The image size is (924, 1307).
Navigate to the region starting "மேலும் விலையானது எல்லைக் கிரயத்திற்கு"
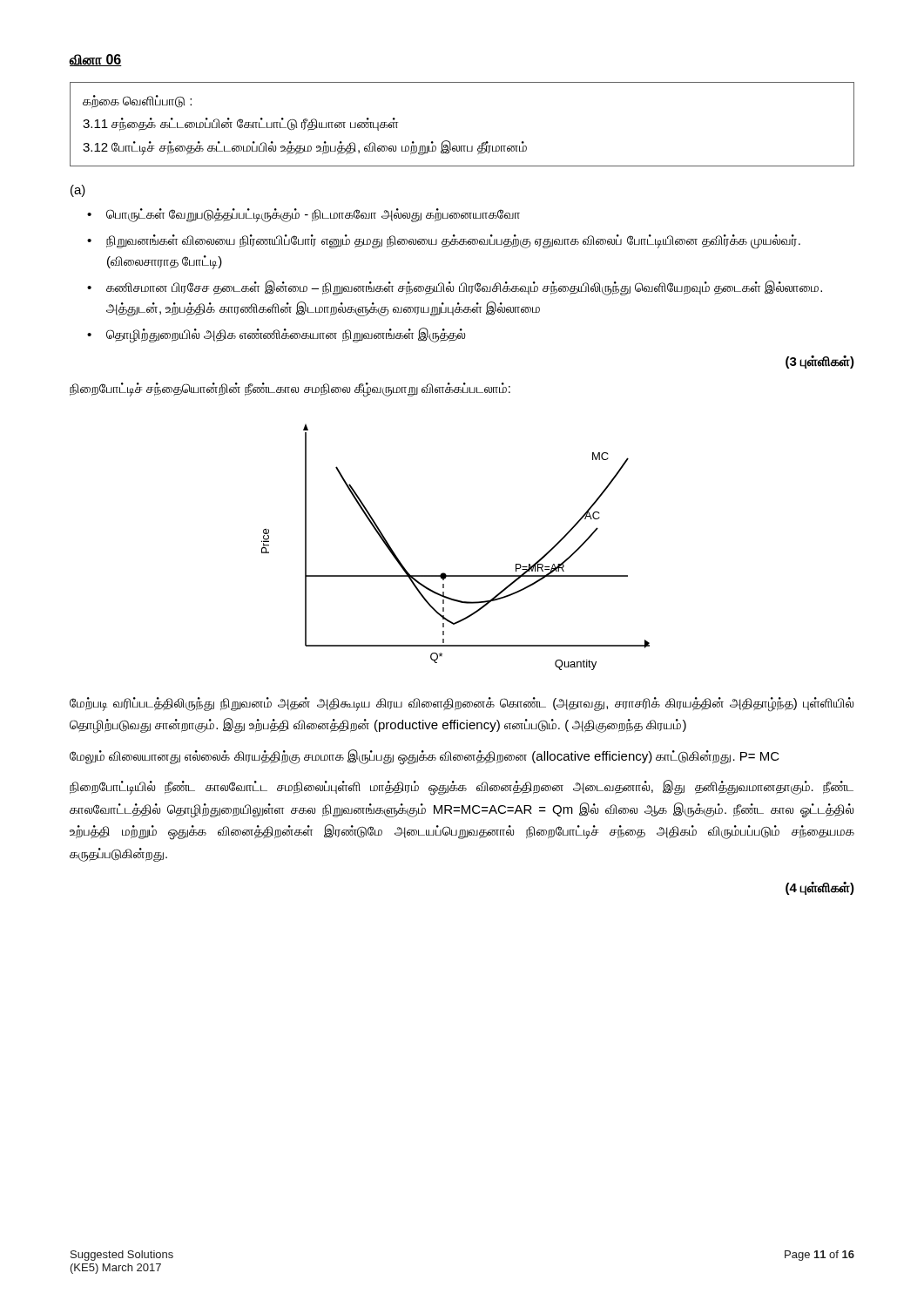click(425, 756)
